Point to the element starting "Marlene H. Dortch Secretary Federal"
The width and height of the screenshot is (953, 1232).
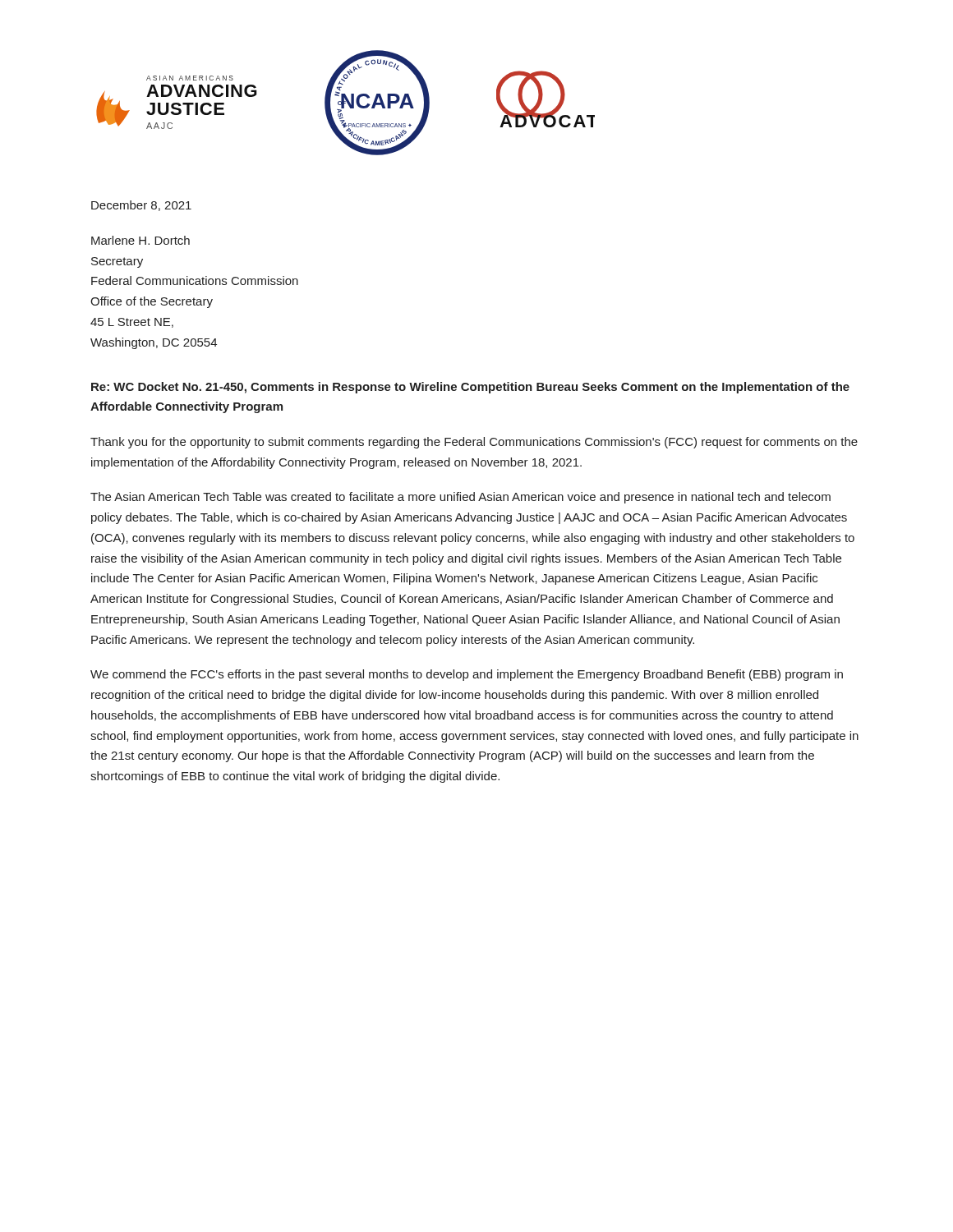[194, 291]
